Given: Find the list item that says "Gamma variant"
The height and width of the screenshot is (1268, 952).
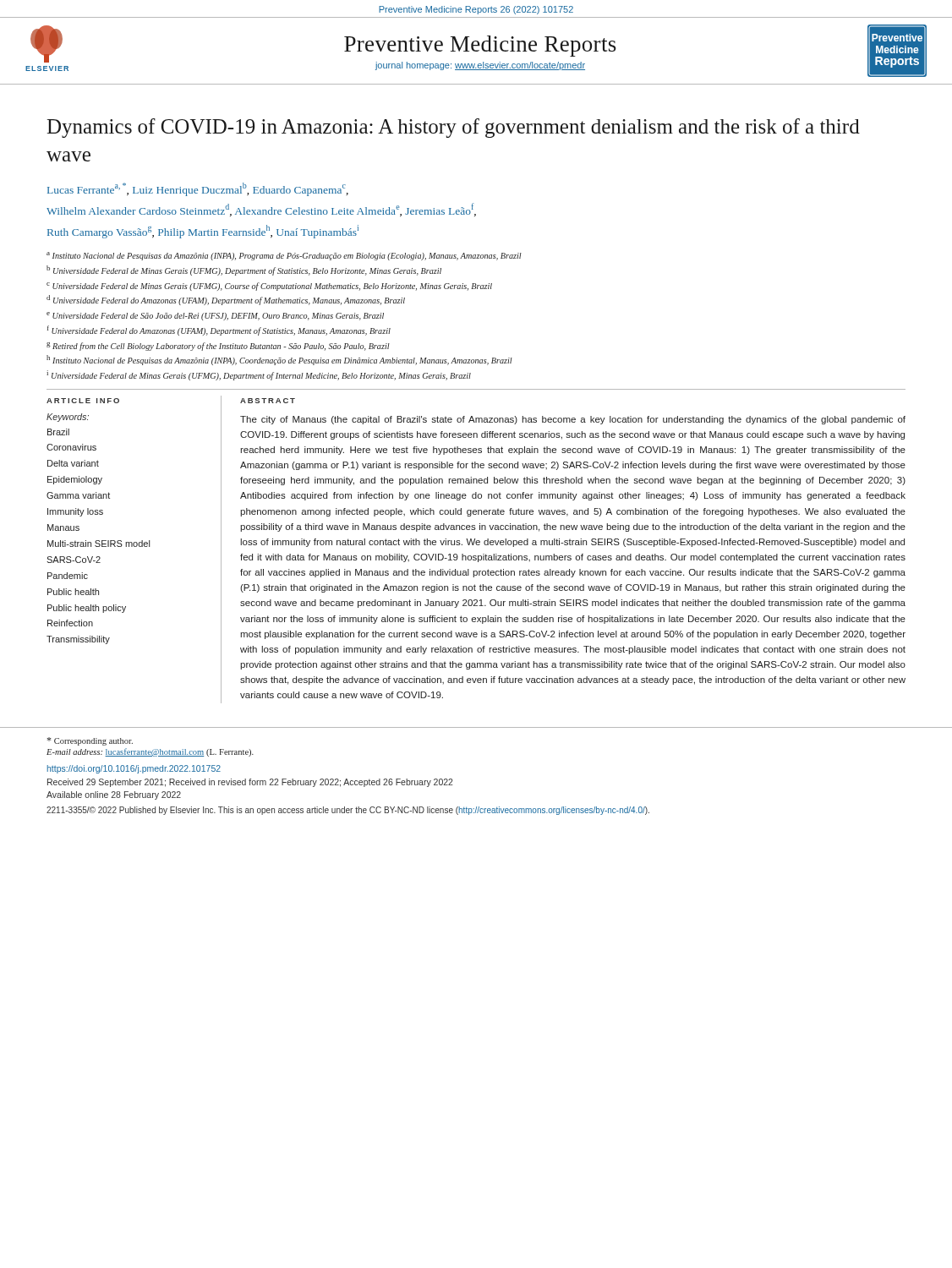Looking at the screenshot, I should tap(78, 496).
